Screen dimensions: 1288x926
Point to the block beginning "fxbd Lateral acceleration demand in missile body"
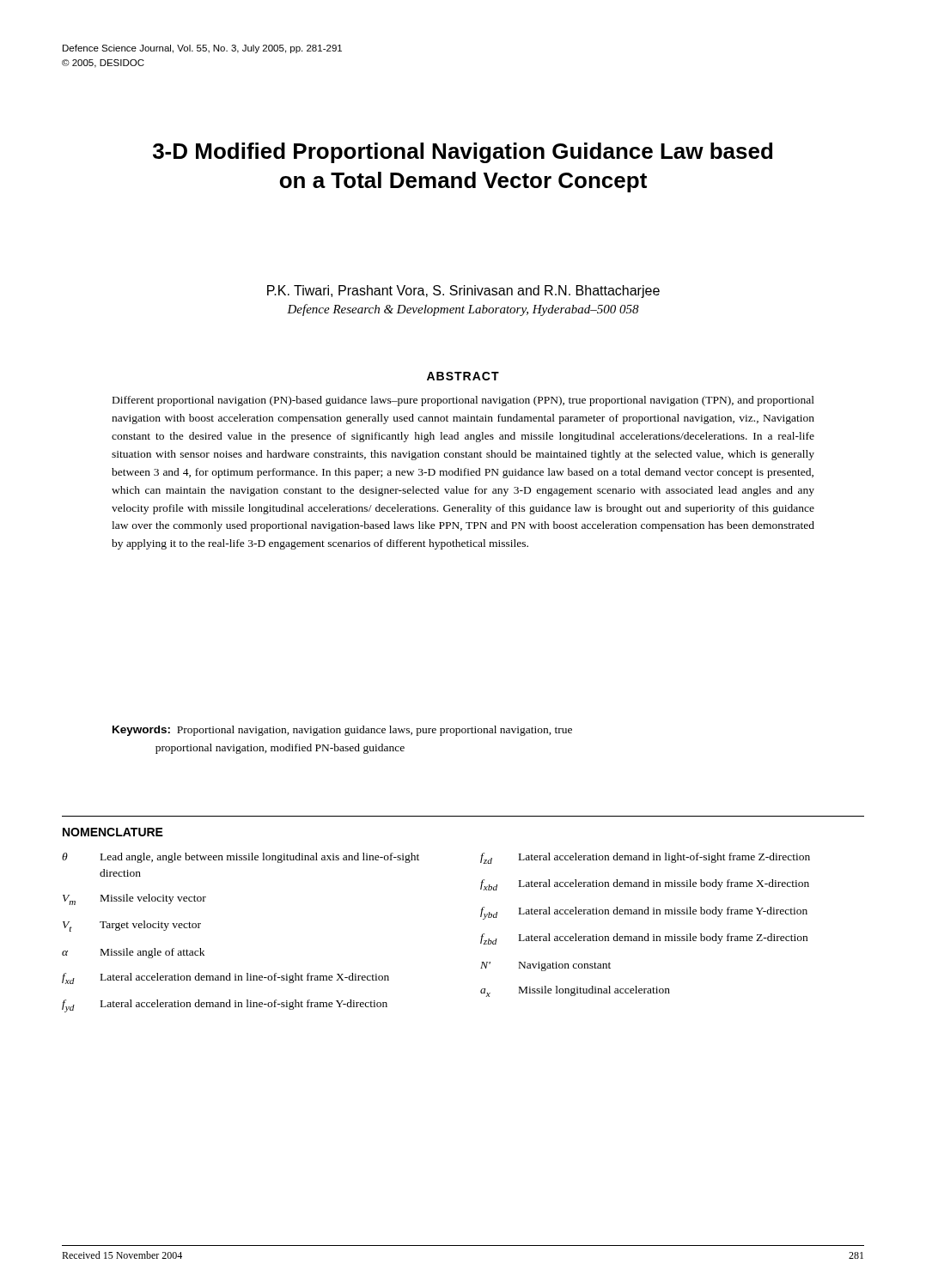pos(672,885)
